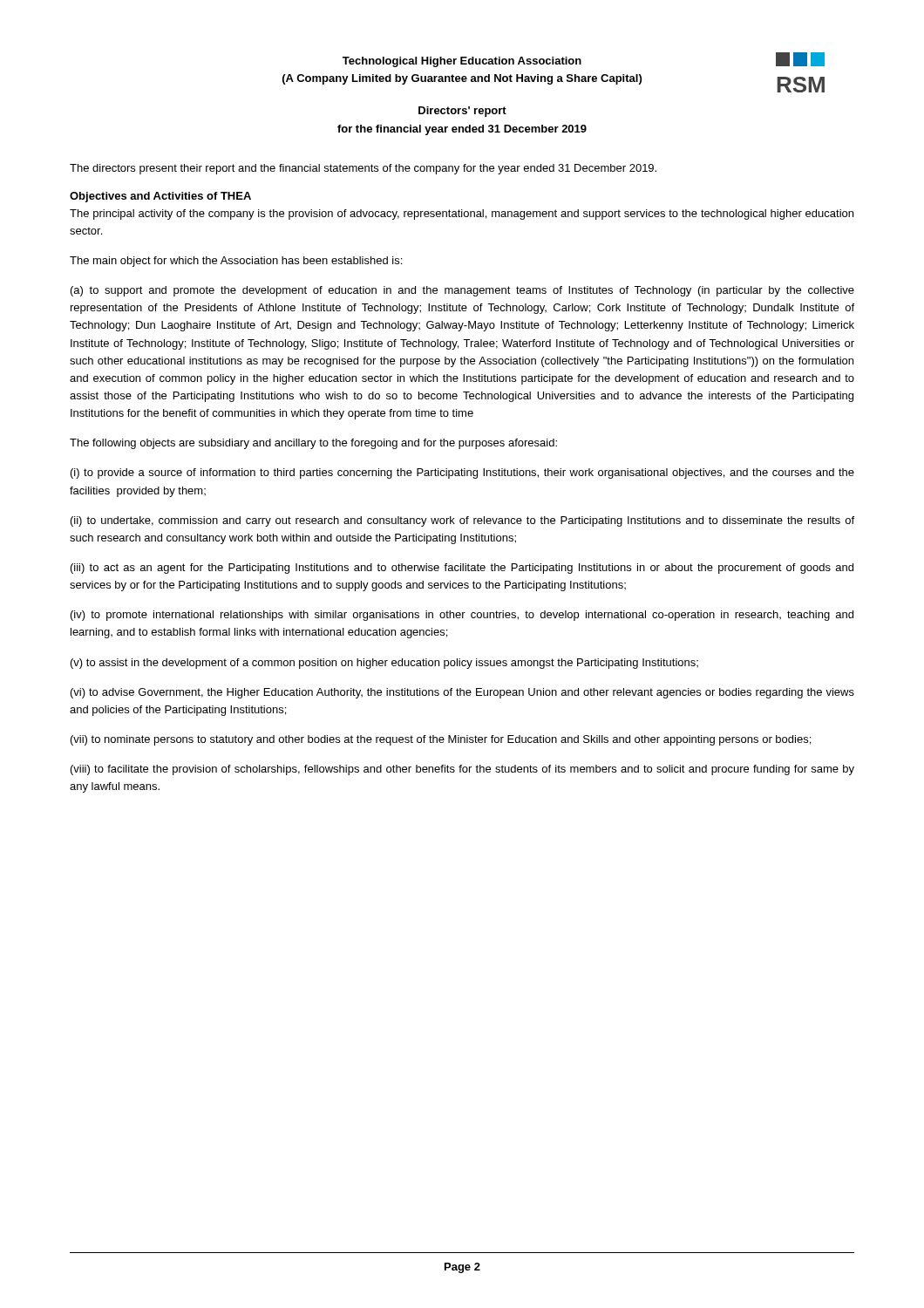The width and height of the screenshot is (924, 1308).
Task: Locate the list item that says "(ii) to undertake, commission and carry out research"
Action: (462, 529)
